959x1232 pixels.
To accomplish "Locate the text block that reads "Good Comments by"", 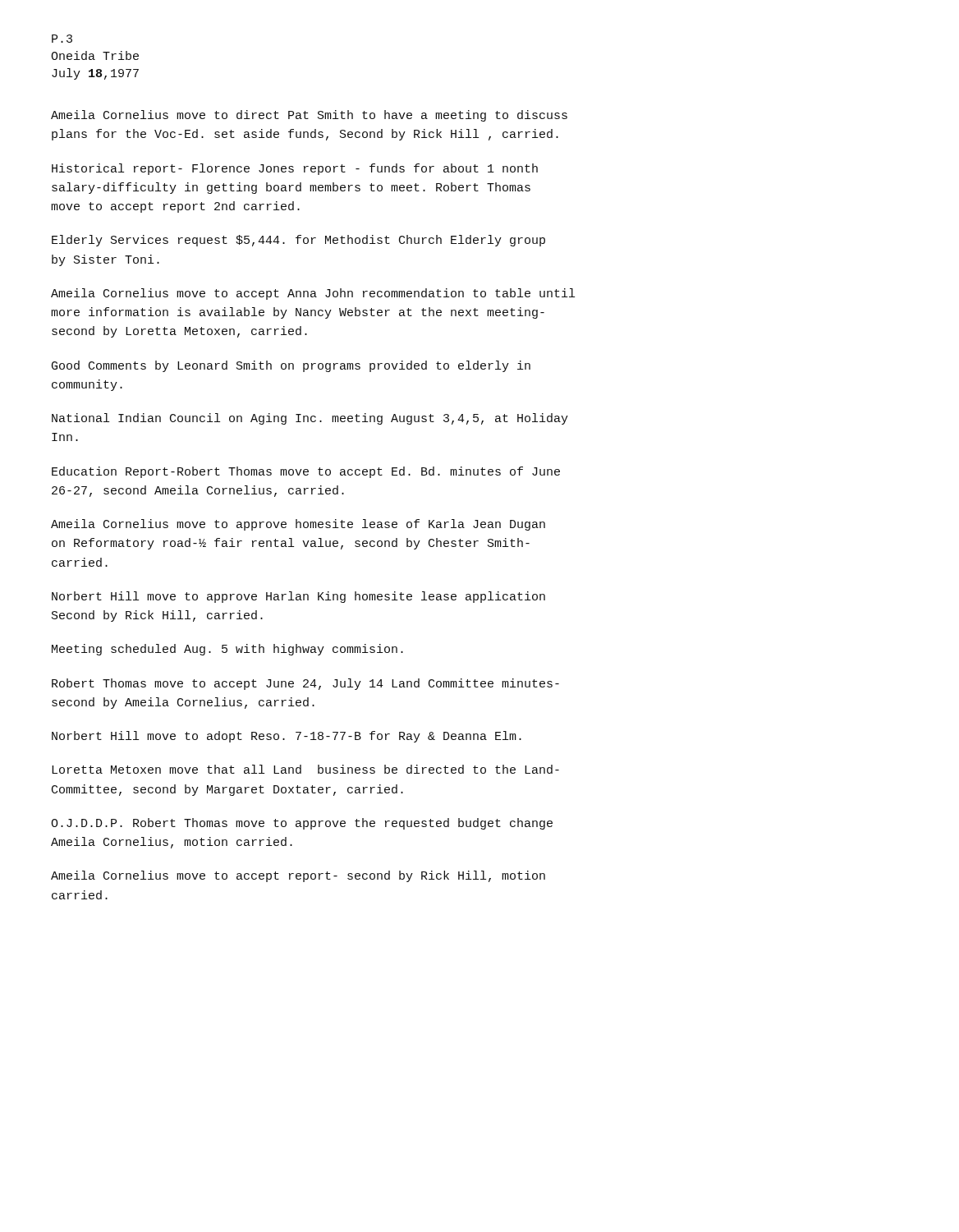I will [291, 376].
